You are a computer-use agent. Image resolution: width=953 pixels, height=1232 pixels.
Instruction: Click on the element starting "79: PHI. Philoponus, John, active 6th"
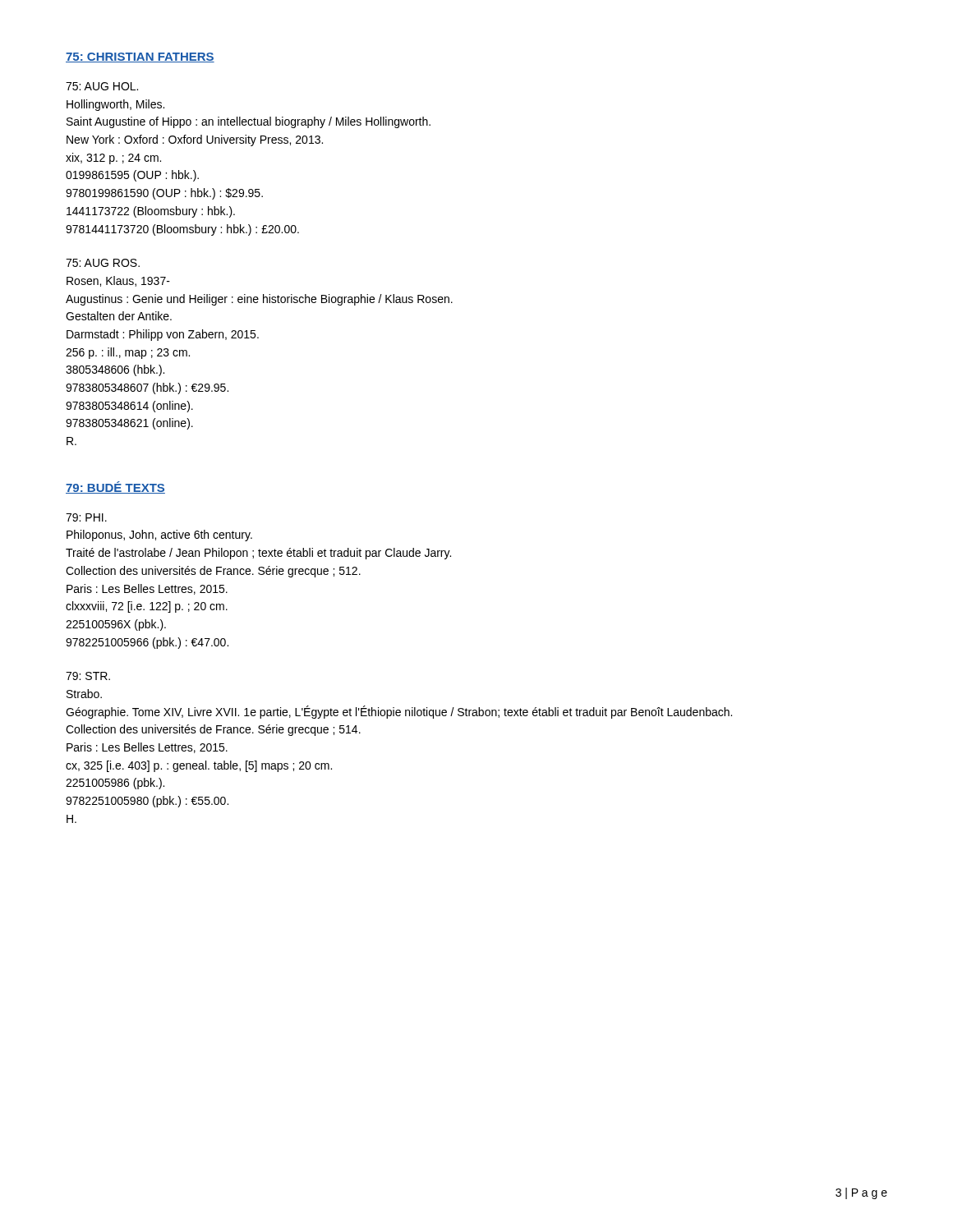(259, 580)
